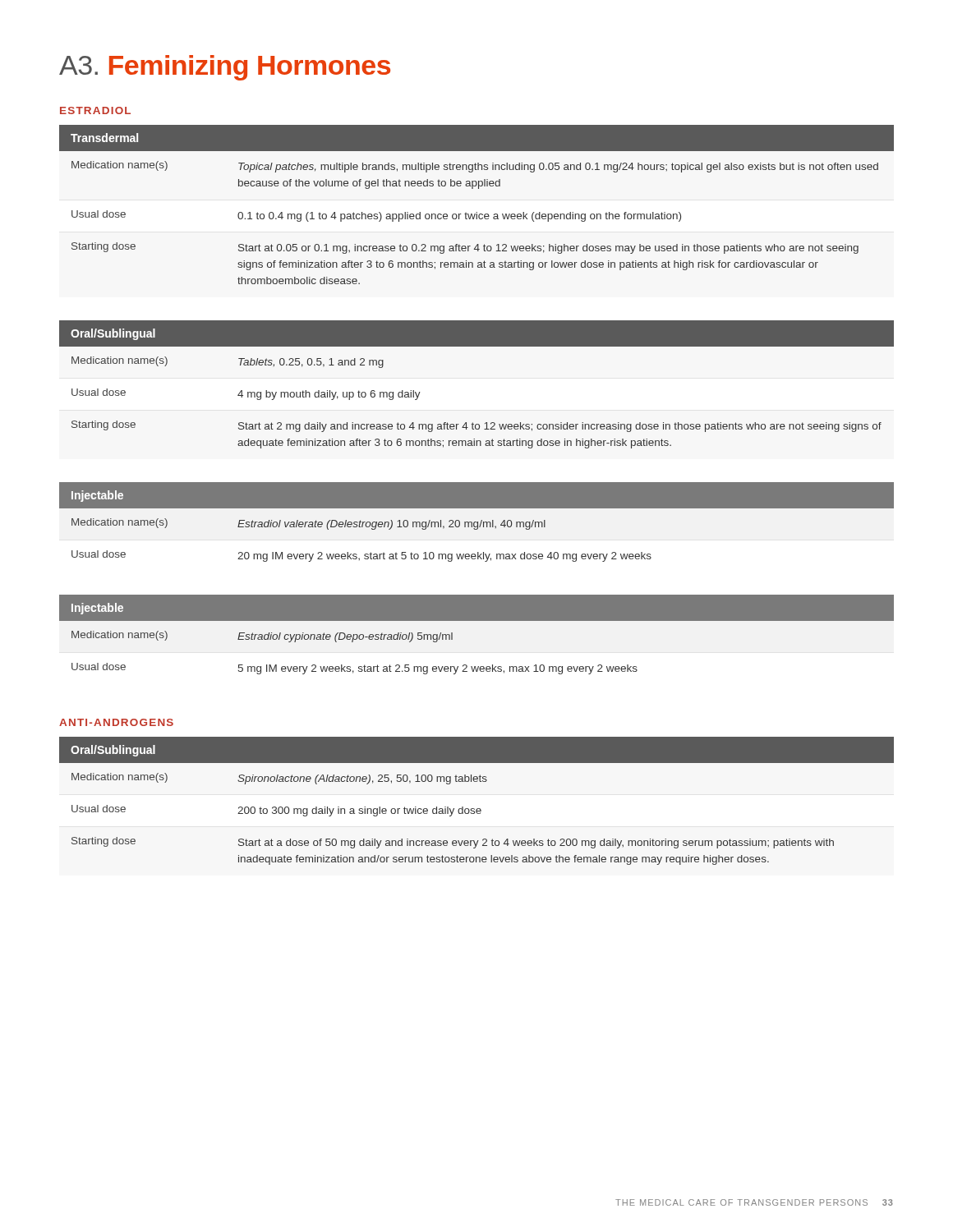Find the table that mentions "200 to 300"

tap(476, 806)
